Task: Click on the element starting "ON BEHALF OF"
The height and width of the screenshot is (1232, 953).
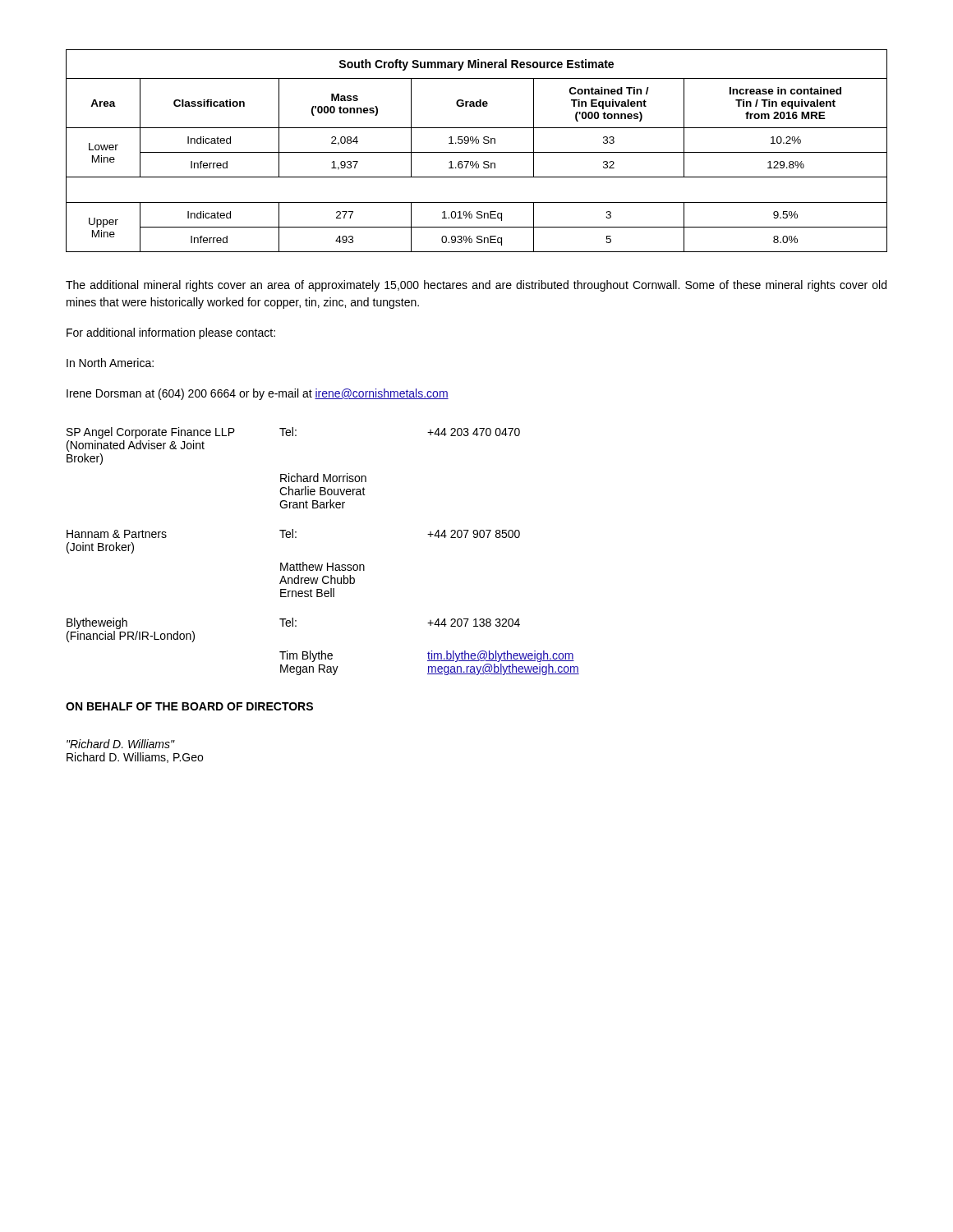Action: (x=190, y=706)
